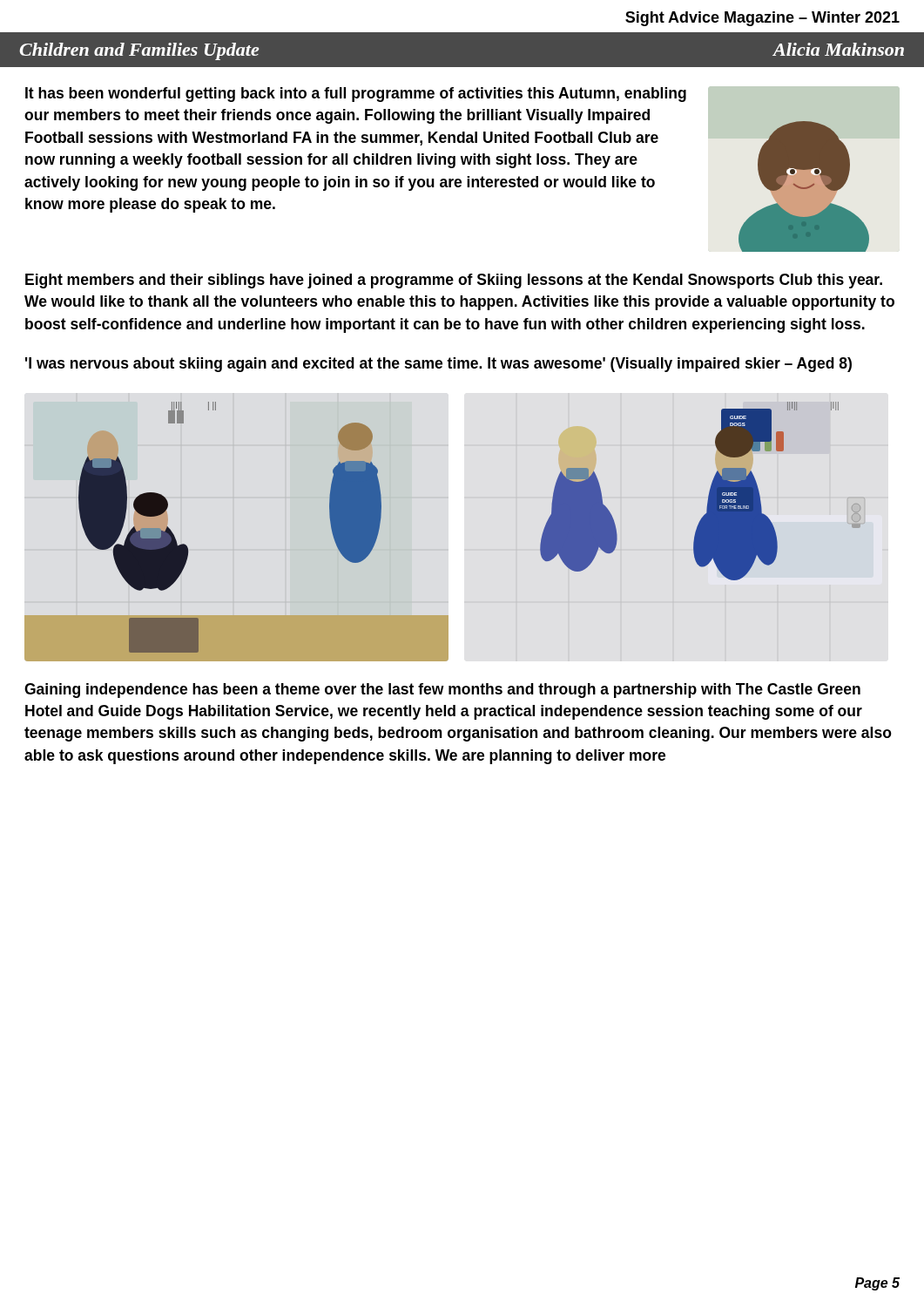This screenshot has height=1307, width=924.
Task: Select the element starting "'I was nervous about"
Action: pyautogui.click(x=438, y=363)
